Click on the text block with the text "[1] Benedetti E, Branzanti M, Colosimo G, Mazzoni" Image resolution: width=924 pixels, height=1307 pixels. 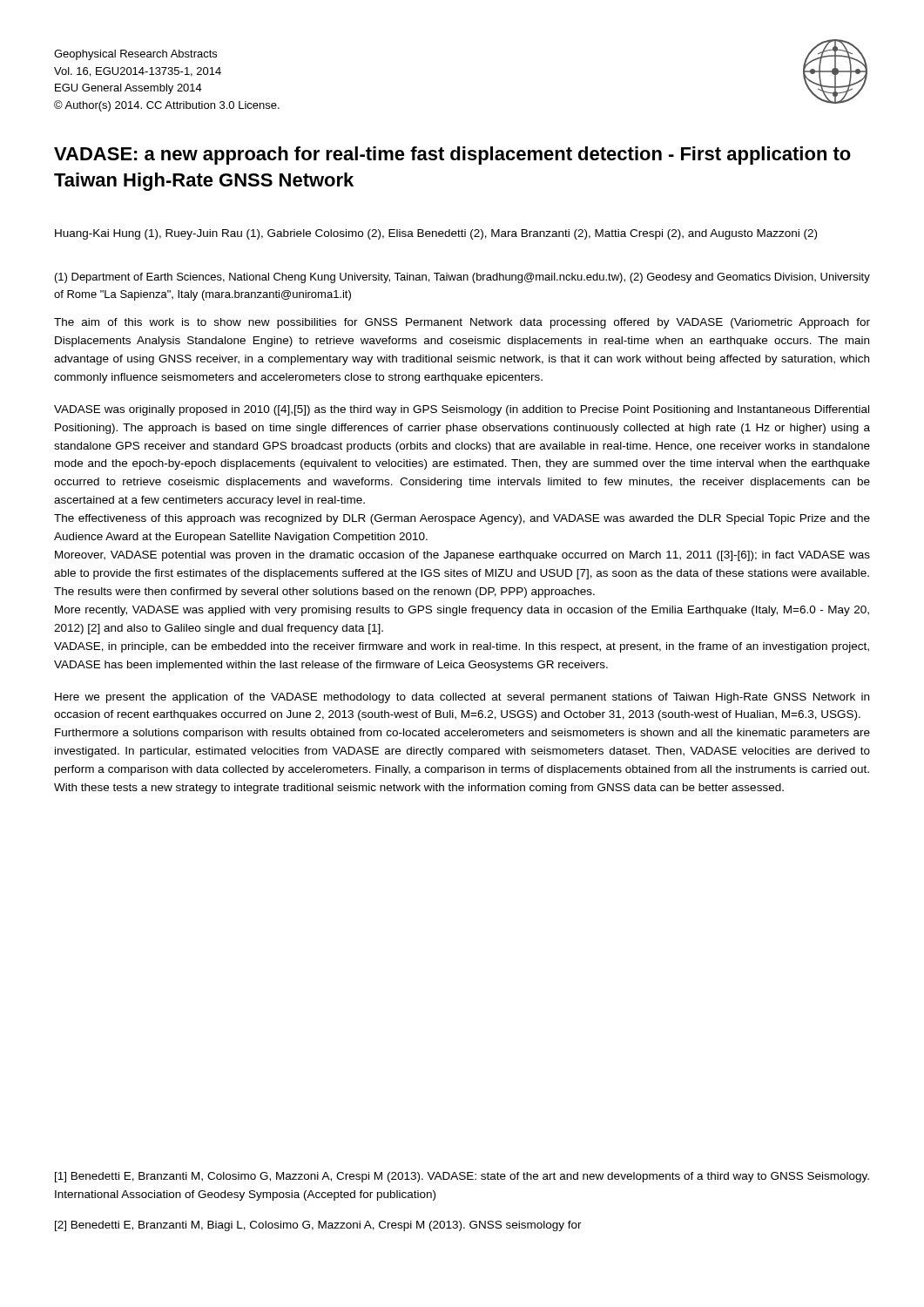(x=462, y=1177)
